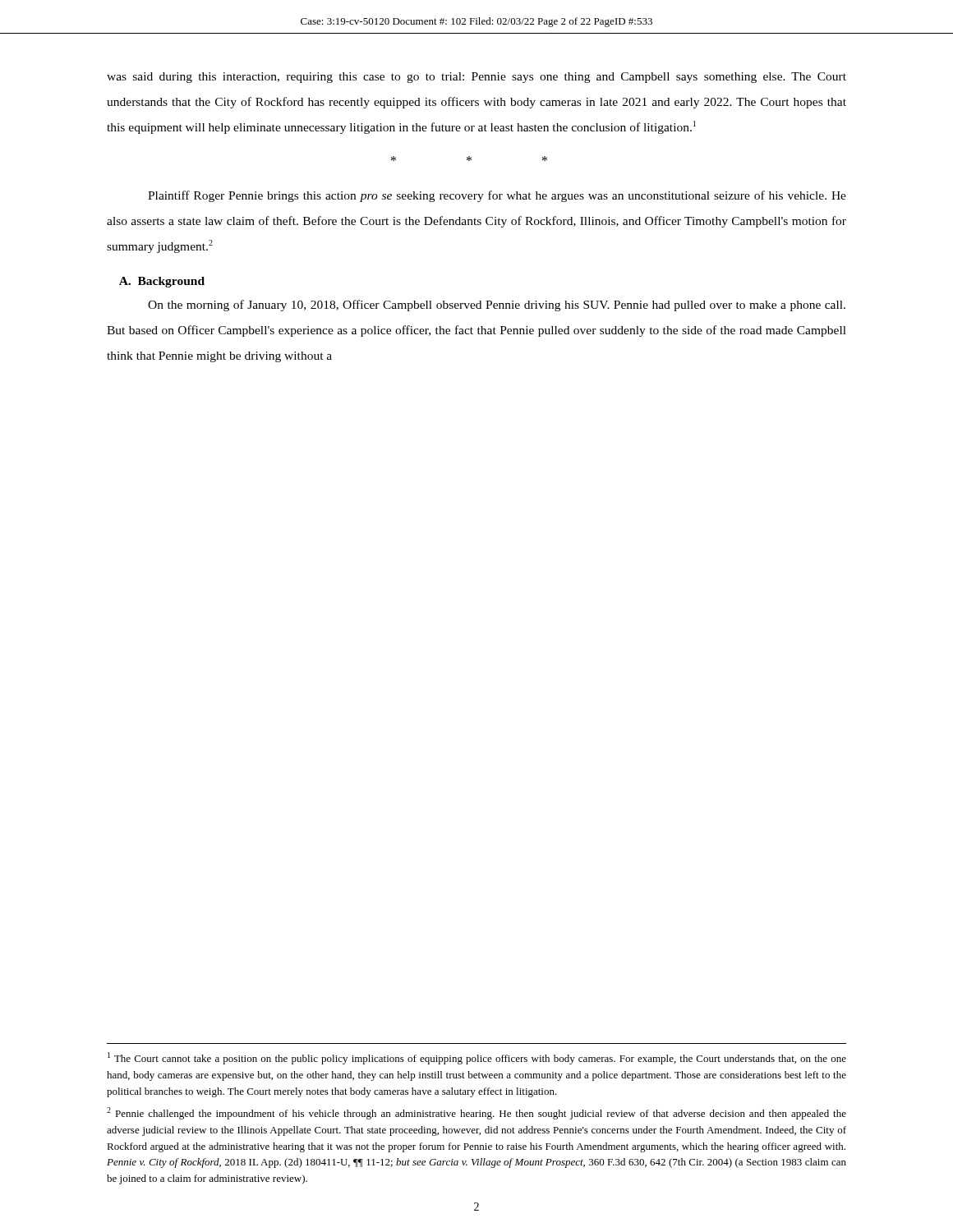Select the passage starting "A. Background"
Viewport: 953px width, 1232px height.
click(x=156, y=280)
